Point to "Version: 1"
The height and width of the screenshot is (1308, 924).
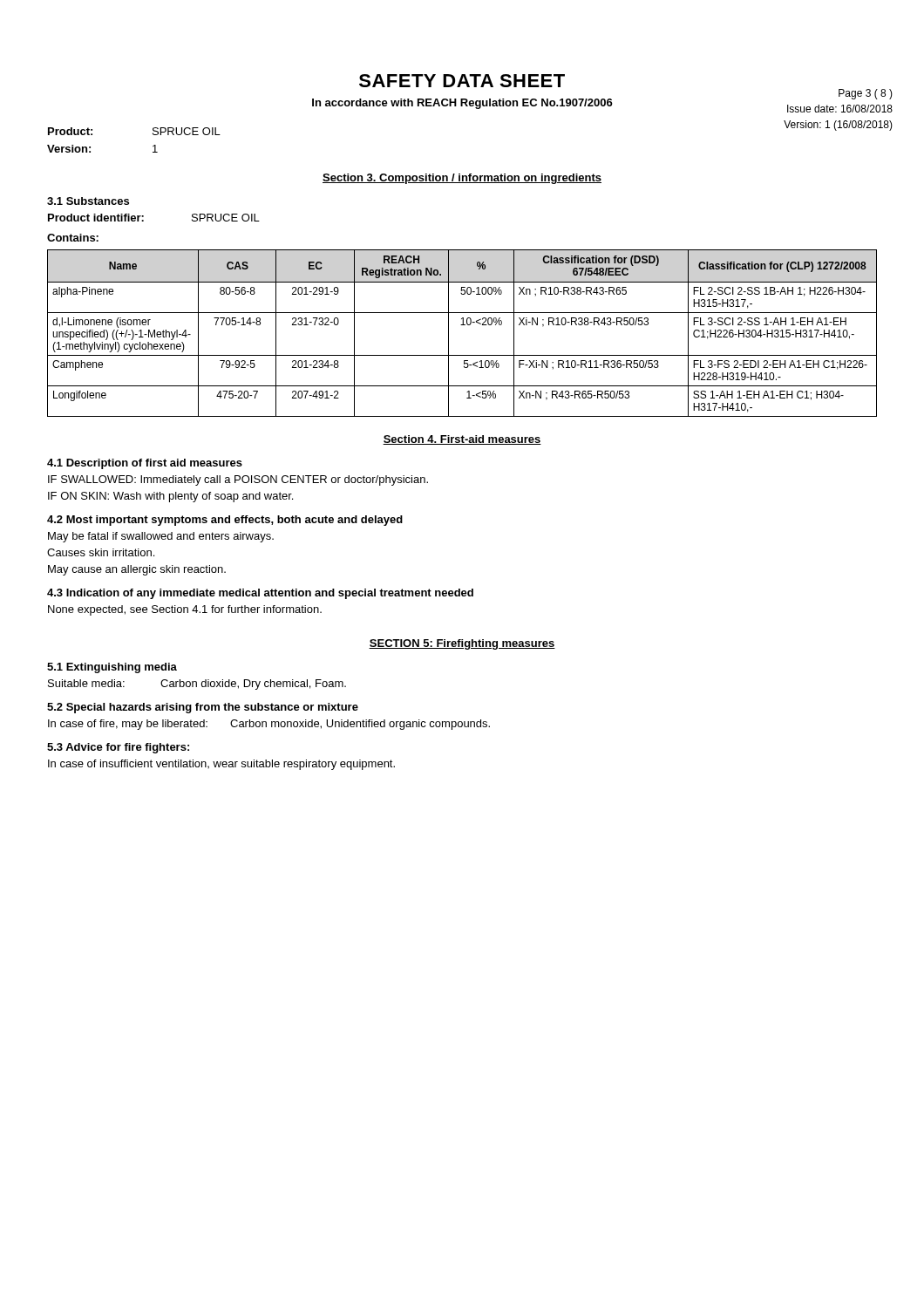68,149
